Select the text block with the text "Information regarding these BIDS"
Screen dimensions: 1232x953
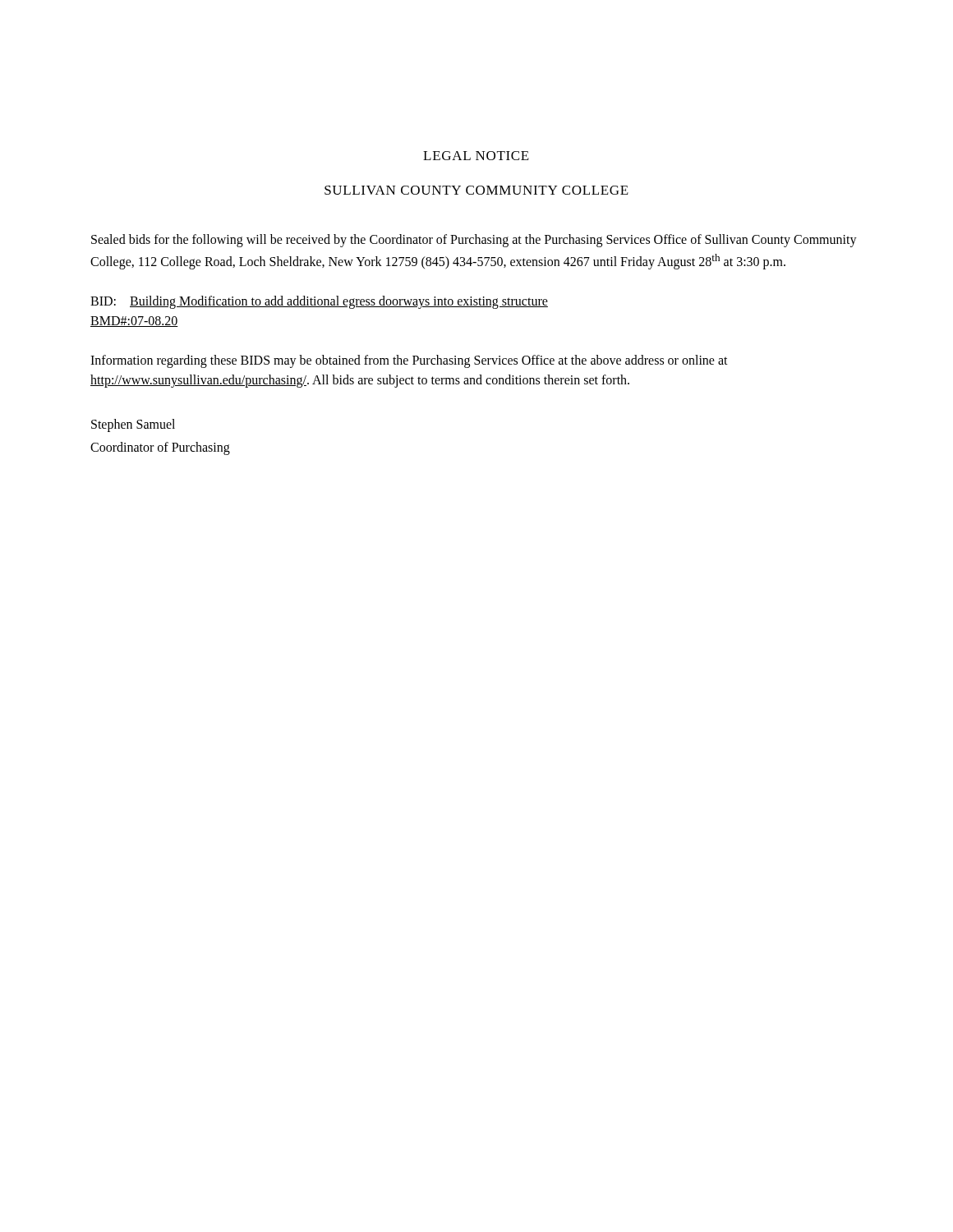coord(409,370)
